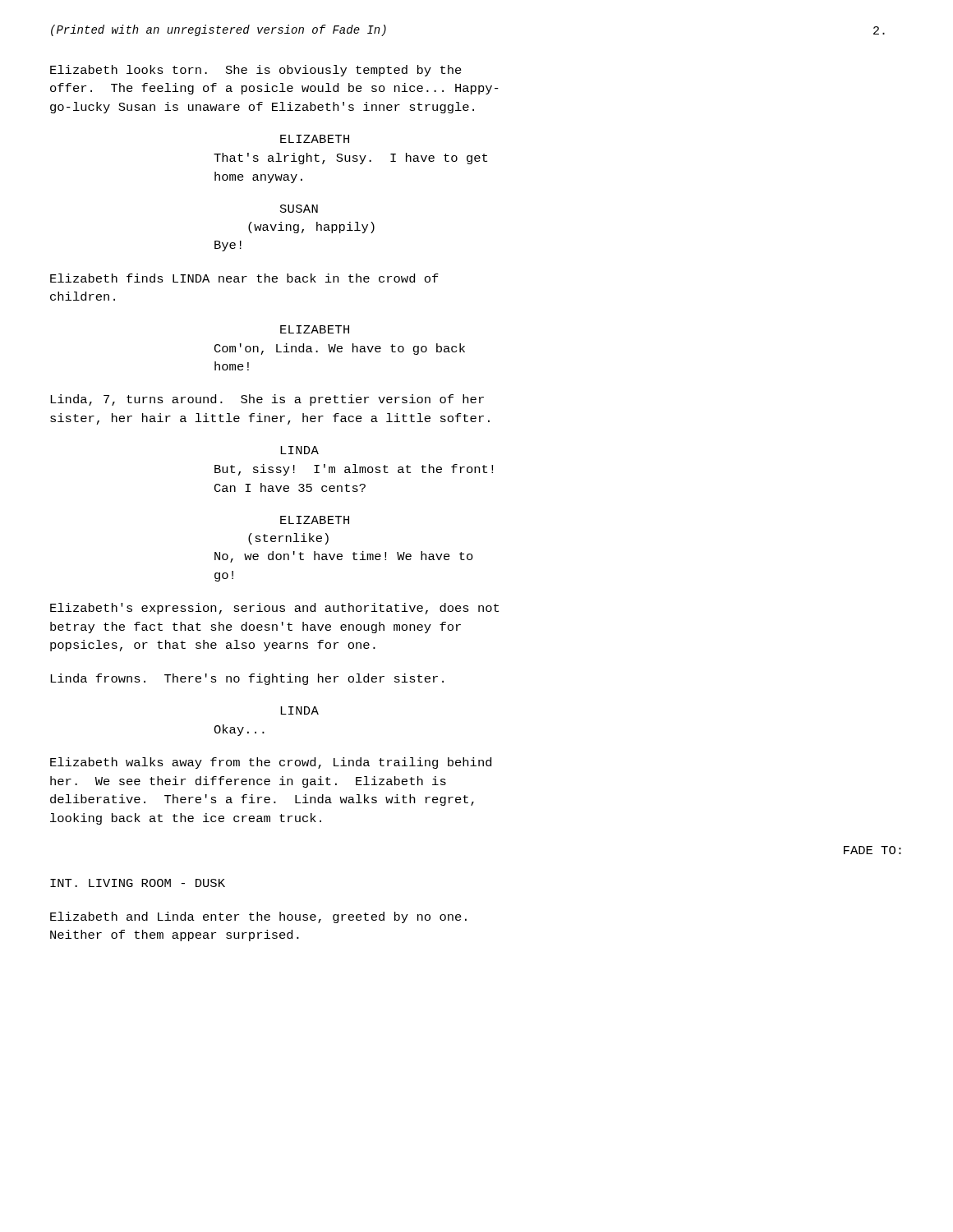Navigate to the block starting "Elizabeth and Linda enter the house, greeted"

click(x=259, y=926)
